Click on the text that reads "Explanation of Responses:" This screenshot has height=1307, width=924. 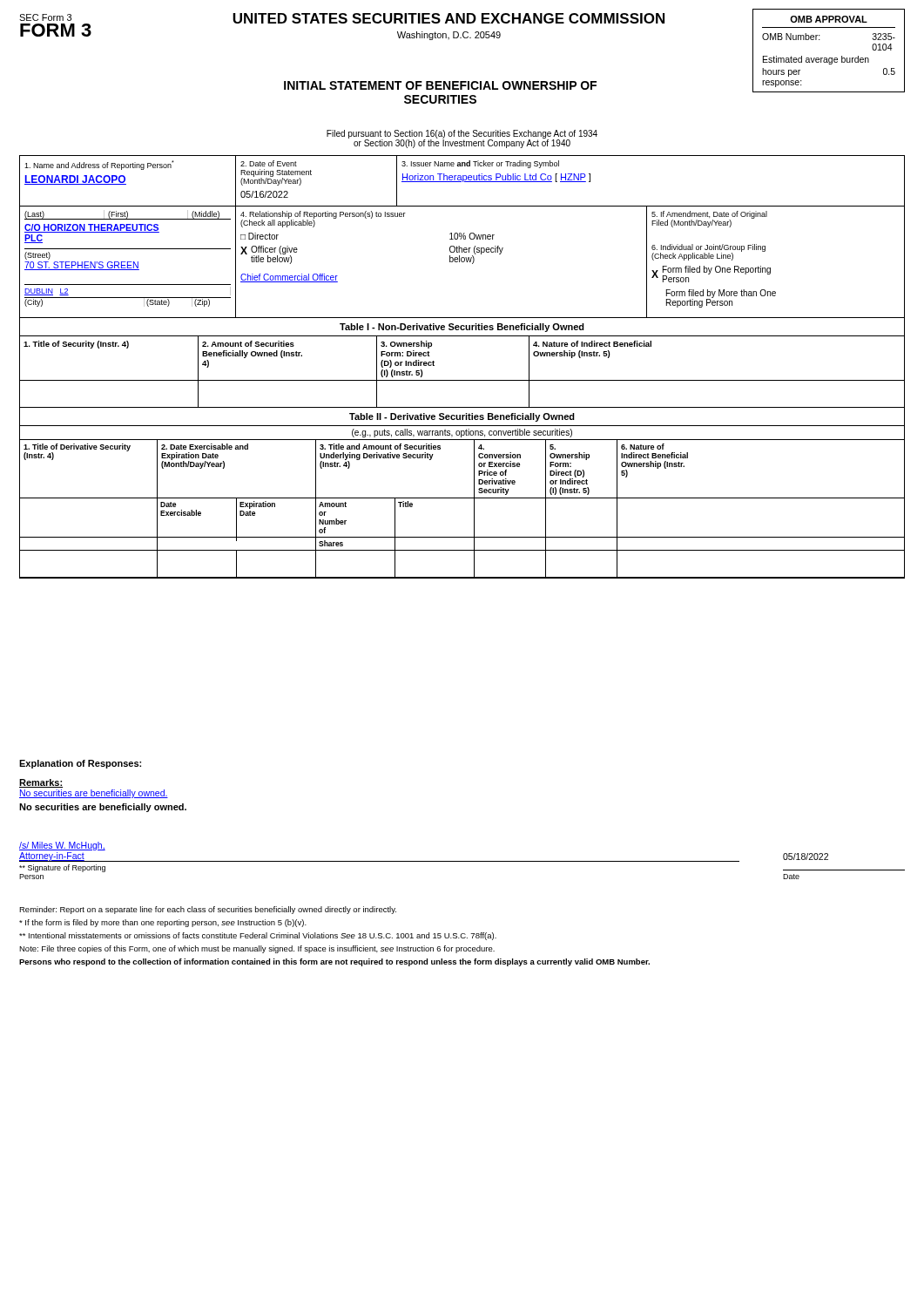[x=80, y=764]
